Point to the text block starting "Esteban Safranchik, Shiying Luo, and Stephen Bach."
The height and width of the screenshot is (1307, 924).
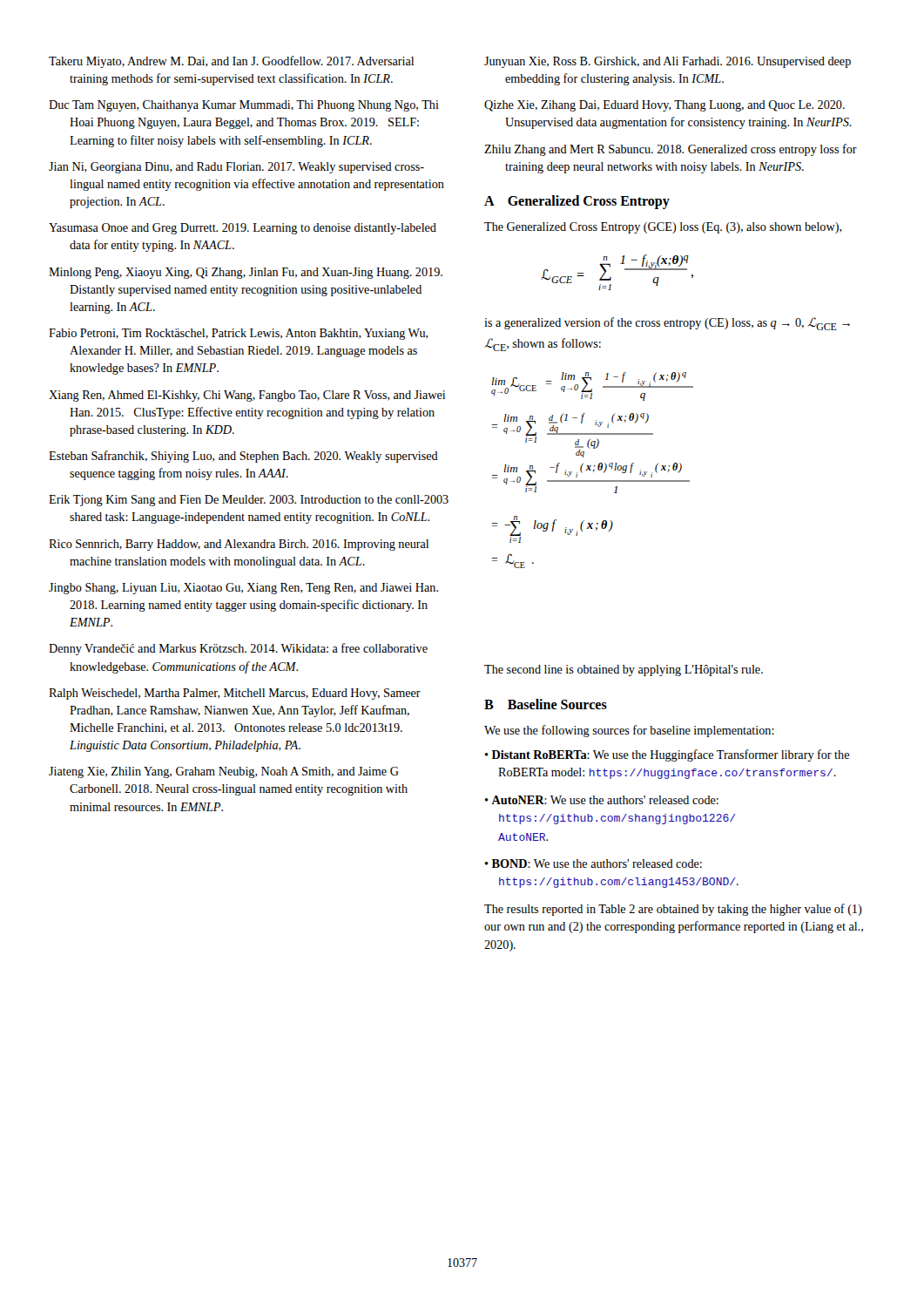[x=243, y=464]
